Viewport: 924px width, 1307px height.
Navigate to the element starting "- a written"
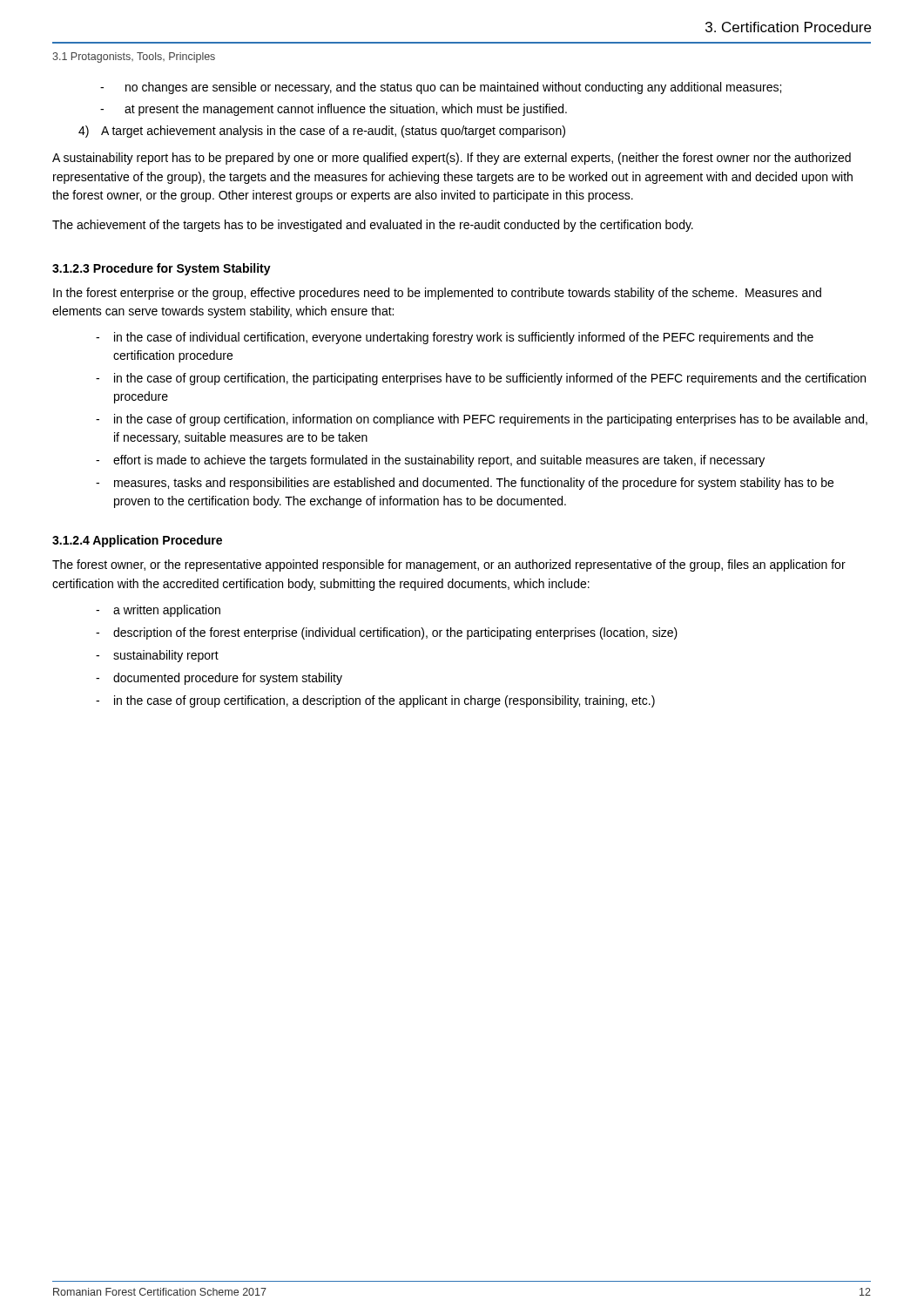pos(158,611)
